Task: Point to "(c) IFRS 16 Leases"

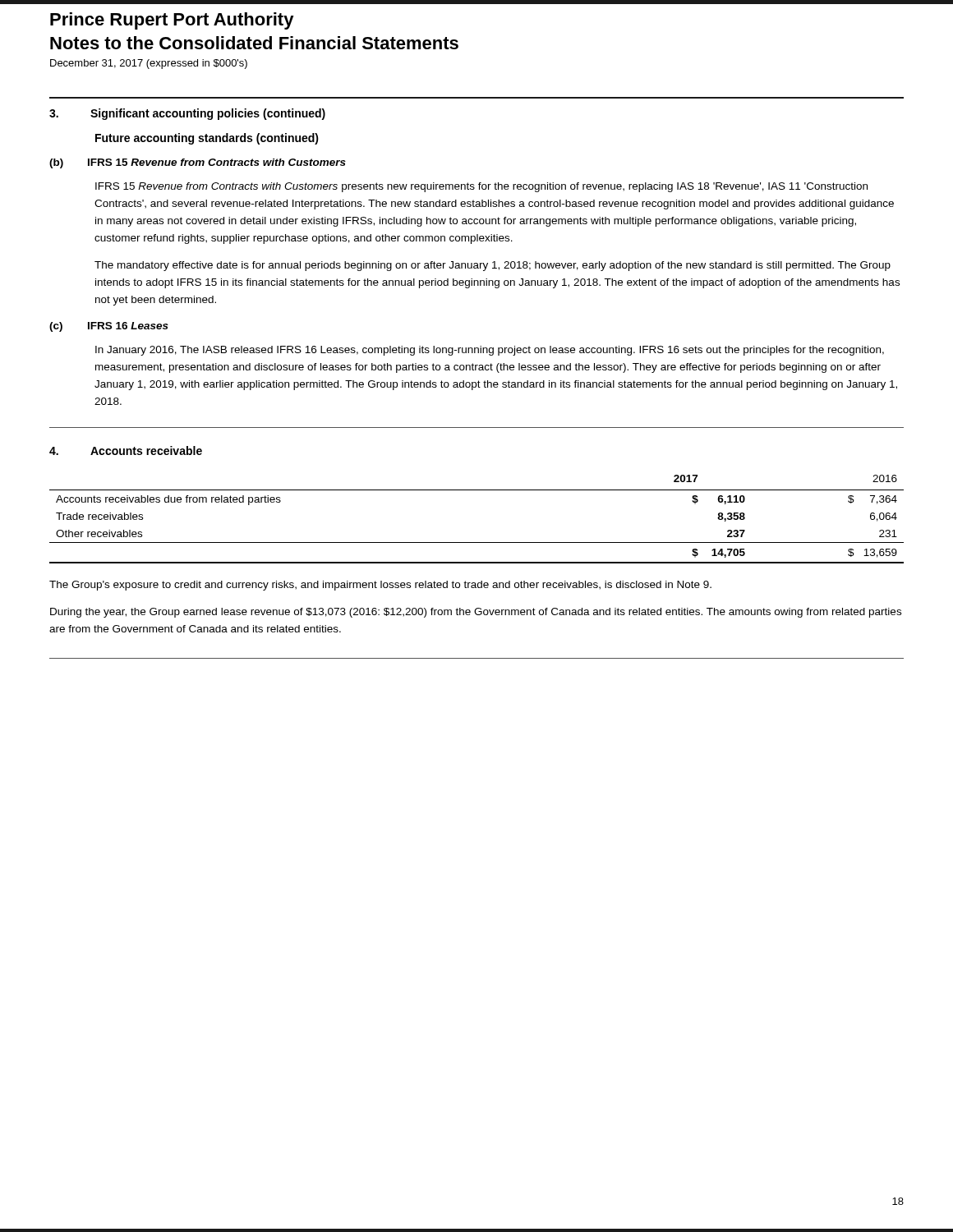Action: 109,326
